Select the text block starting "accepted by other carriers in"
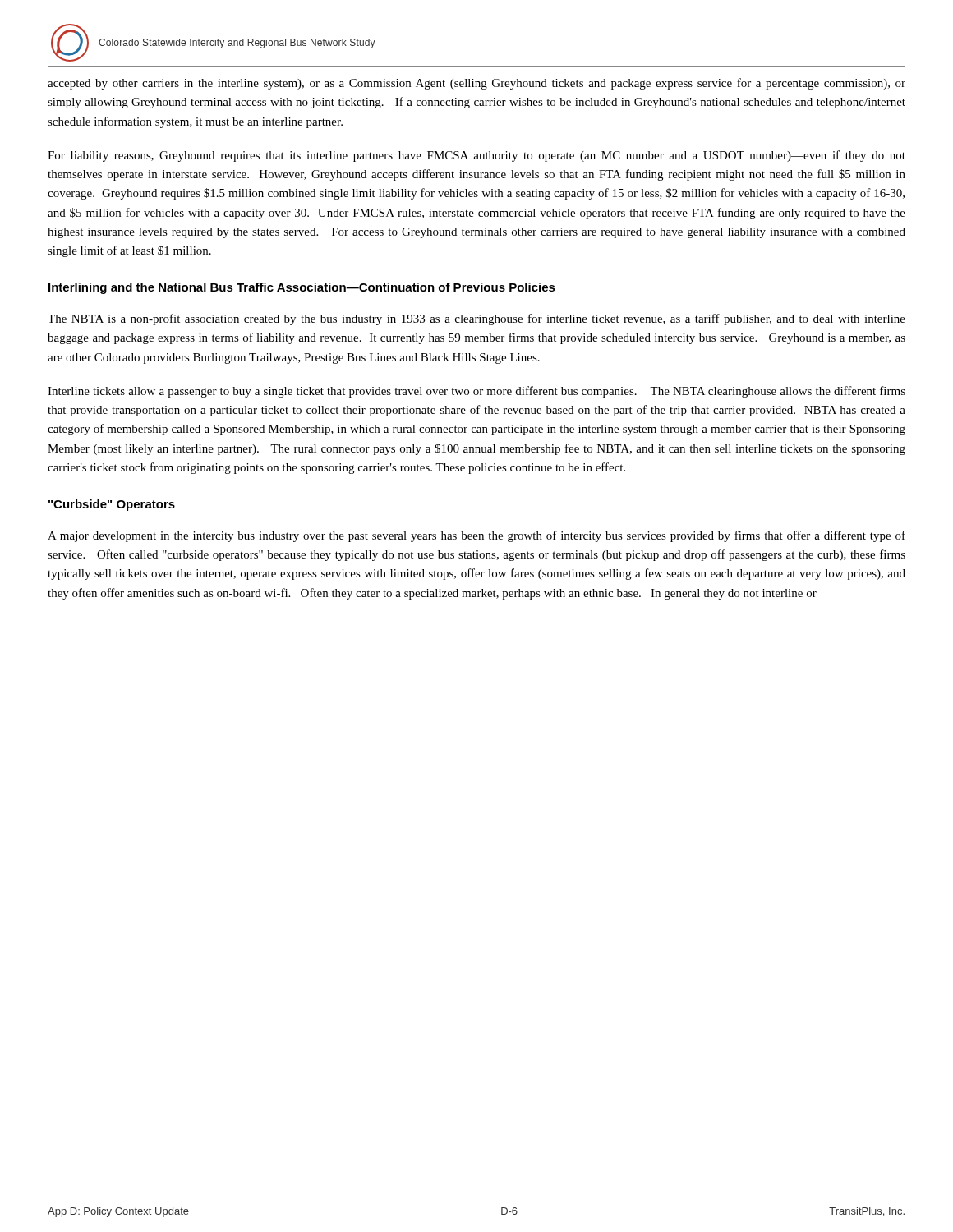The image size is (953, 1232). pos(476,102)
